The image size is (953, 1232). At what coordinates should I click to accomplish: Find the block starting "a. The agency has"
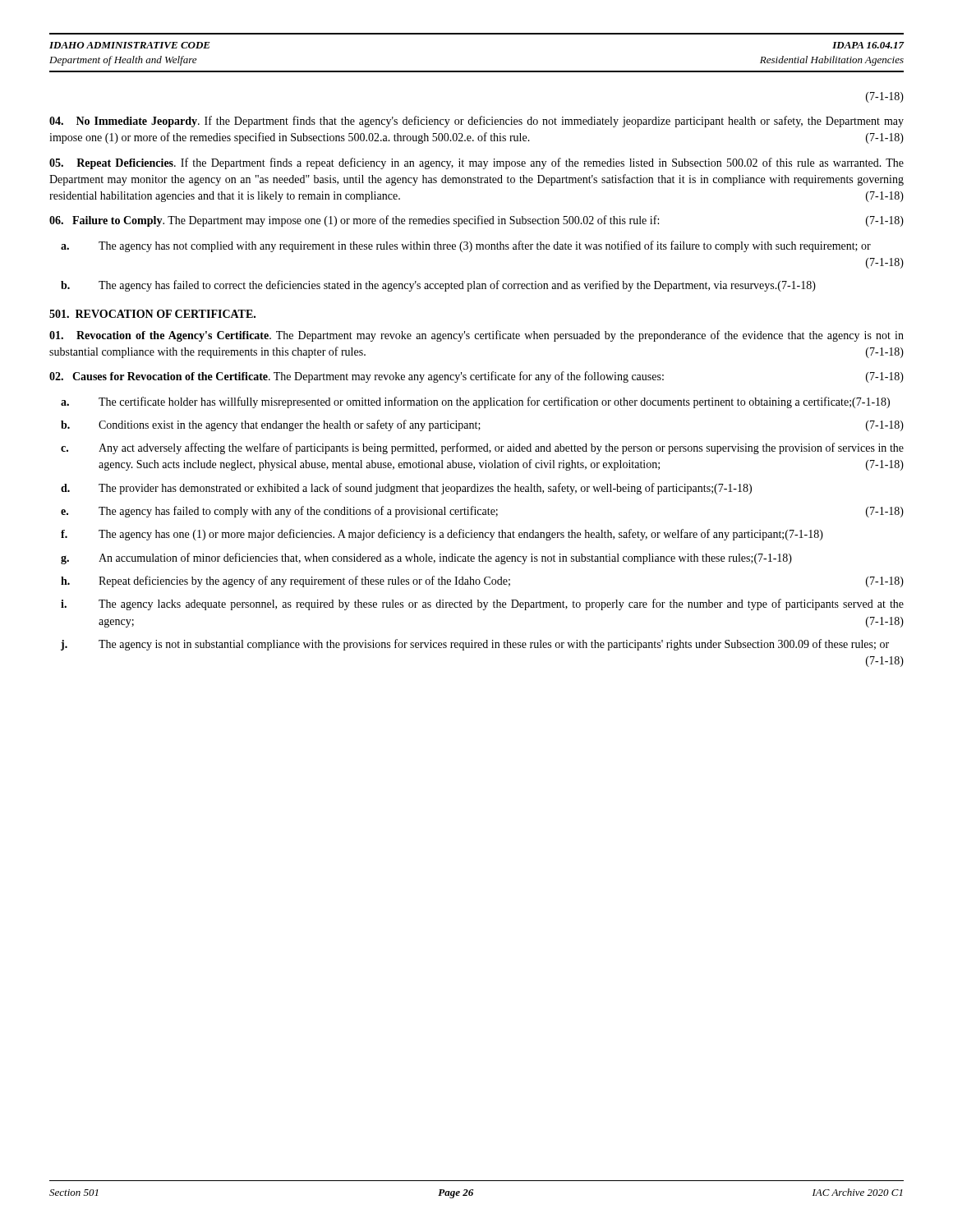pos(476,255)
